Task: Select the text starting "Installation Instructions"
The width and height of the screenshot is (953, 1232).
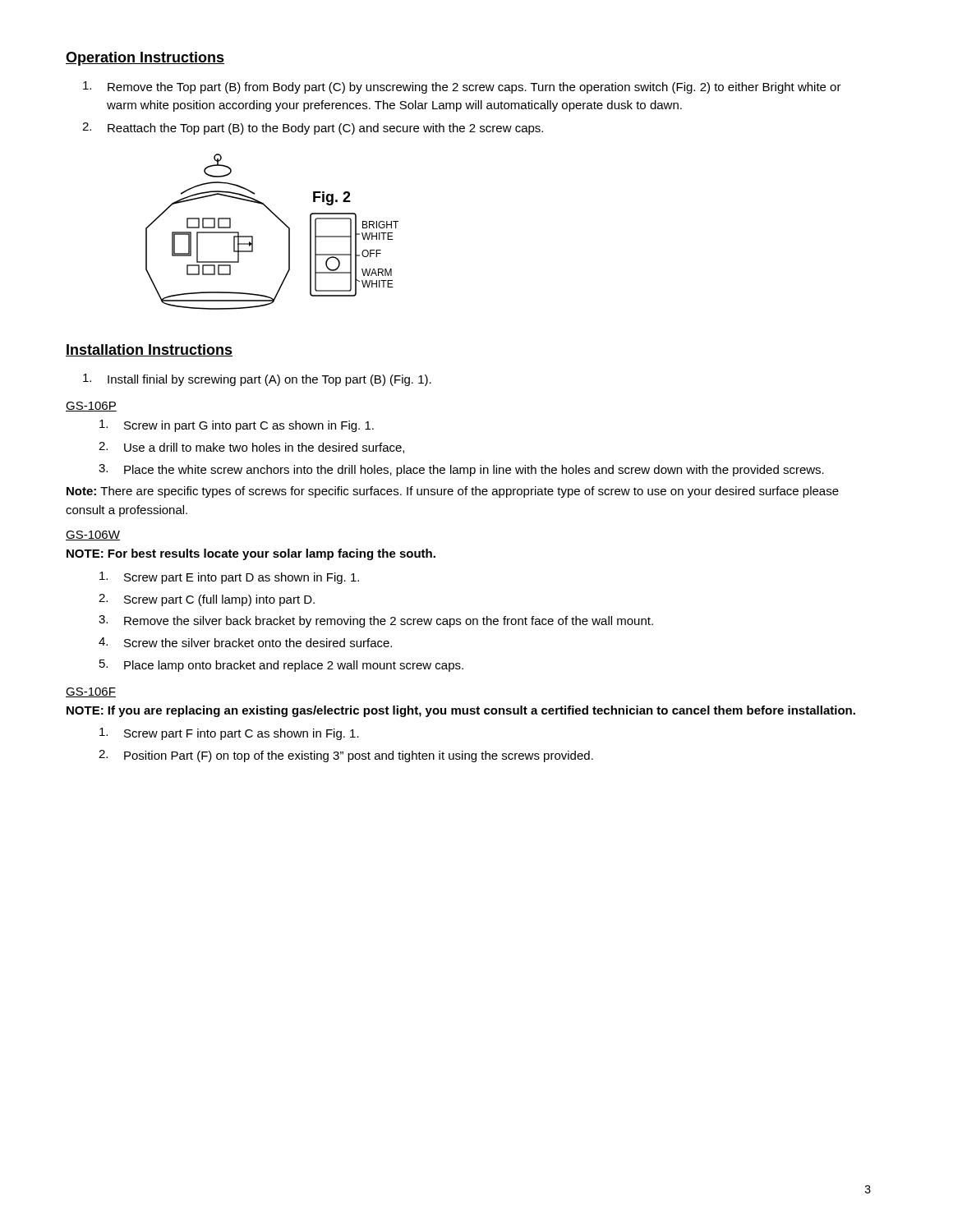Action: pyautogui.click(x=149, y=350)
